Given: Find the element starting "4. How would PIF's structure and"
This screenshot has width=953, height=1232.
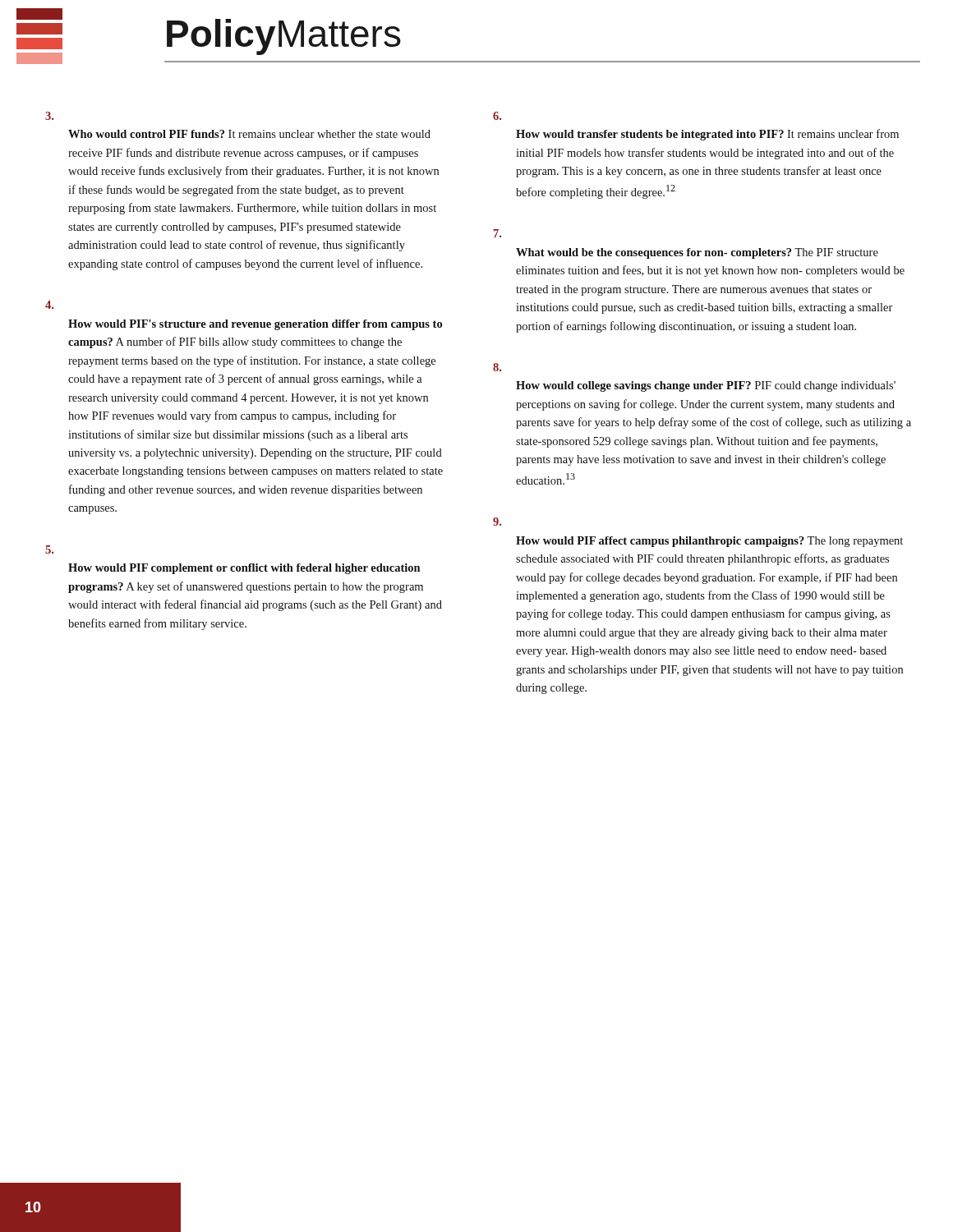Looking at the screenshot, I should (246, 408).
